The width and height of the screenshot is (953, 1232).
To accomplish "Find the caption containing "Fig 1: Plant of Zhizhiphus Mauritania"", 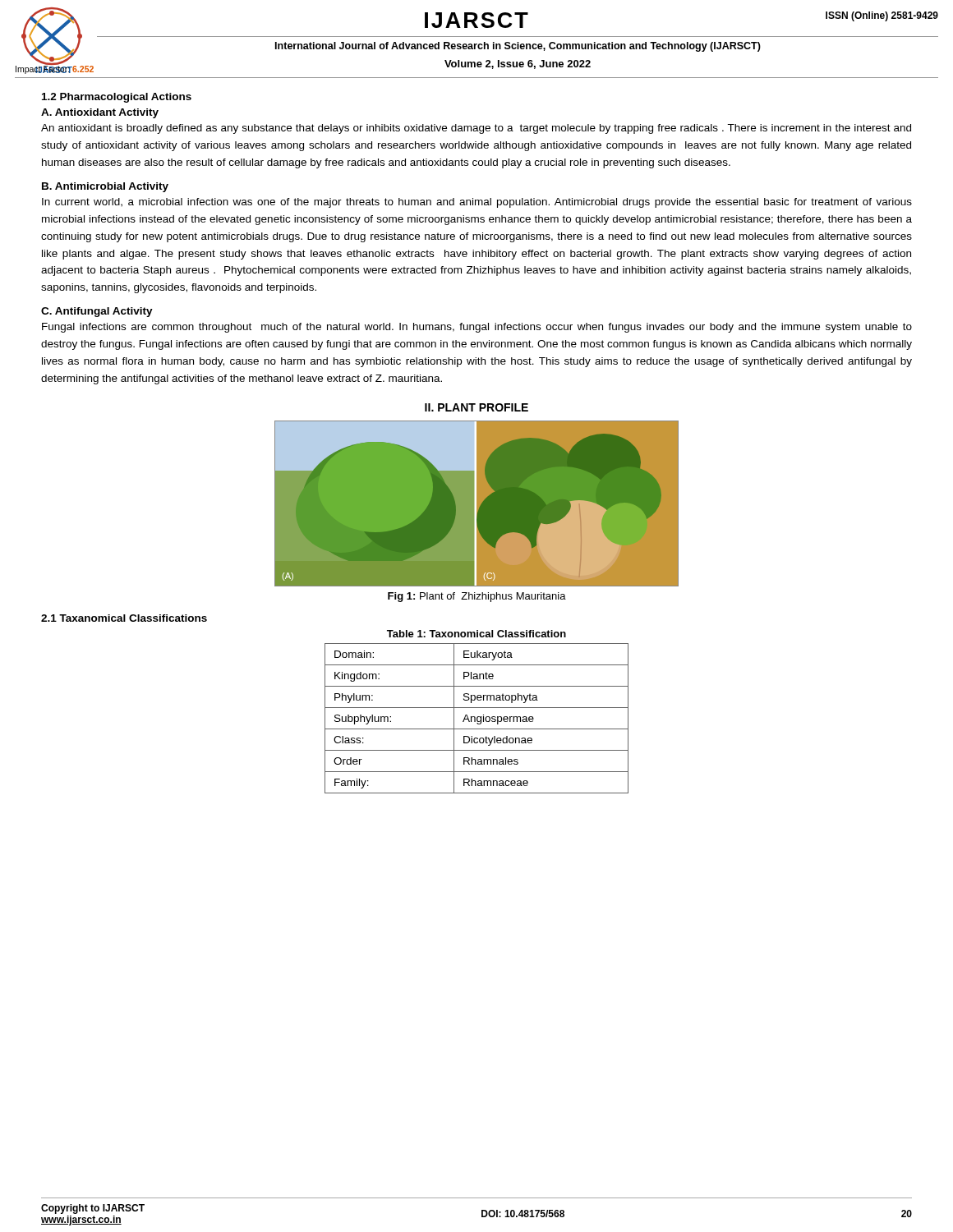I will 476,596.
